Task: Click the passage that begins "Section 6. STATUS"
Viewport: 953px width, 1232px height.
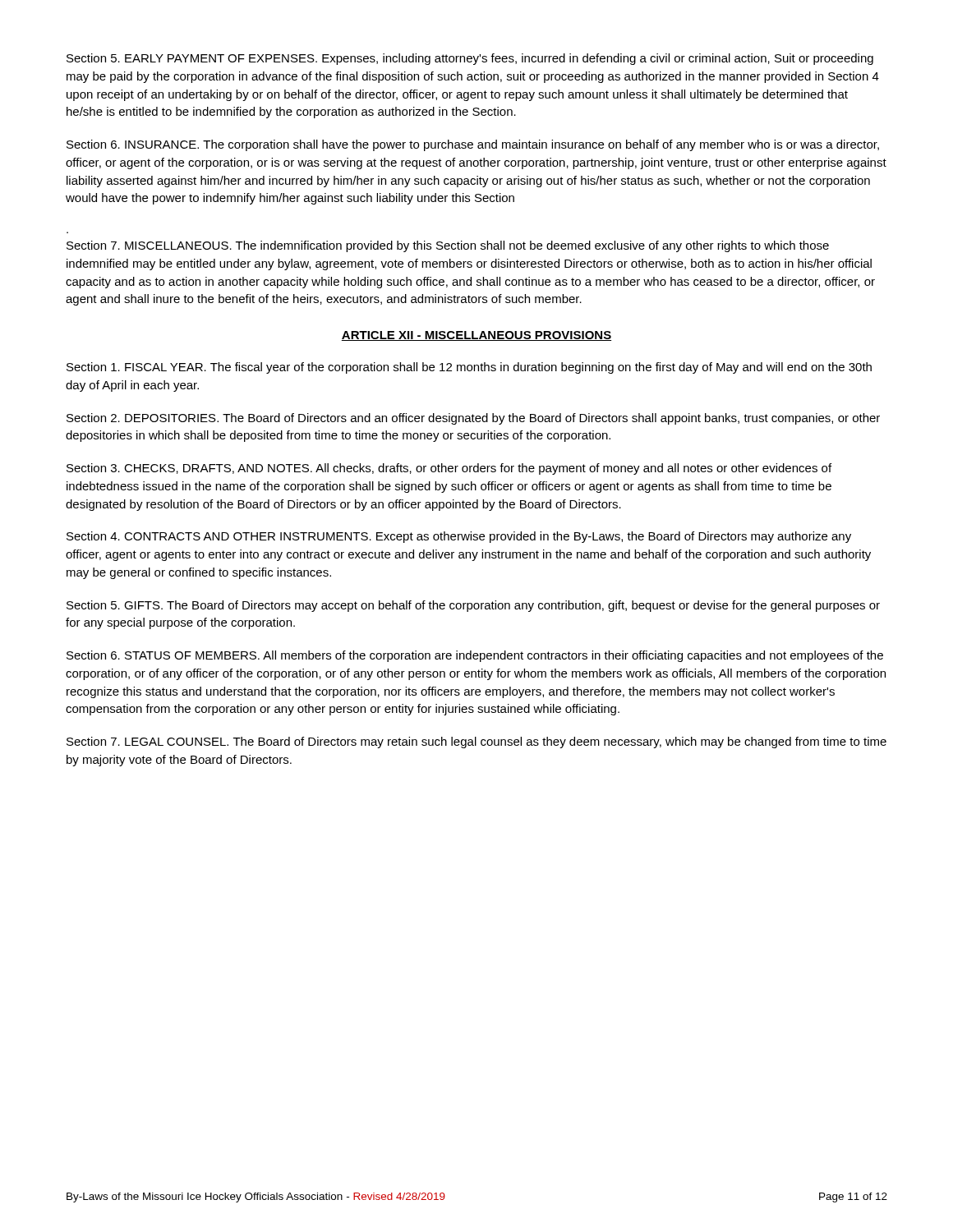Action: 476,682
